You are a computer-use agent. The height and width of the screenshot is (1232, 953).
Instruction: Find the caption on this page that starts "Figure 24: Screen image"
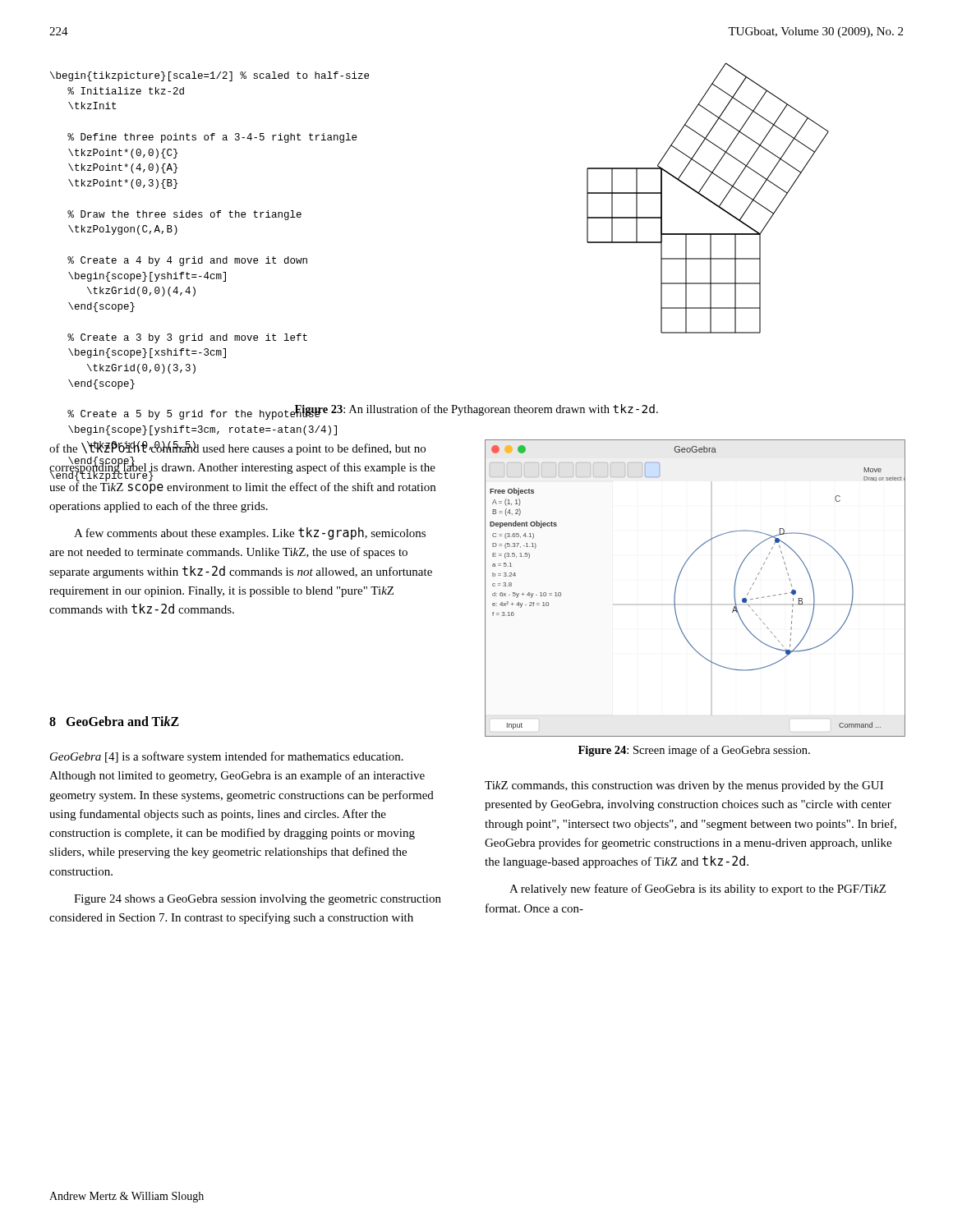click(694, 750)
